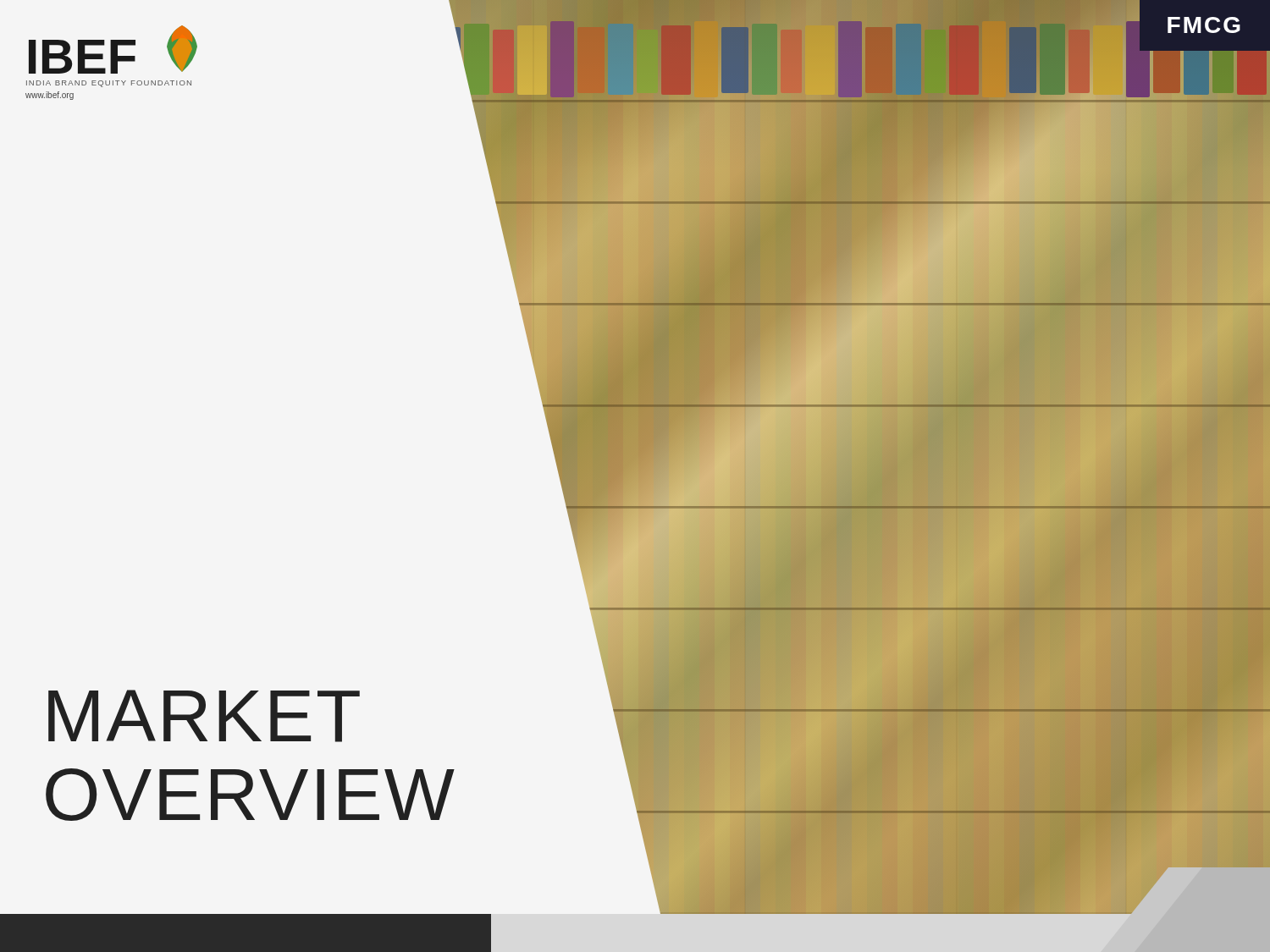Find the photo
The image size is (1270, 952).
(817, 457)
